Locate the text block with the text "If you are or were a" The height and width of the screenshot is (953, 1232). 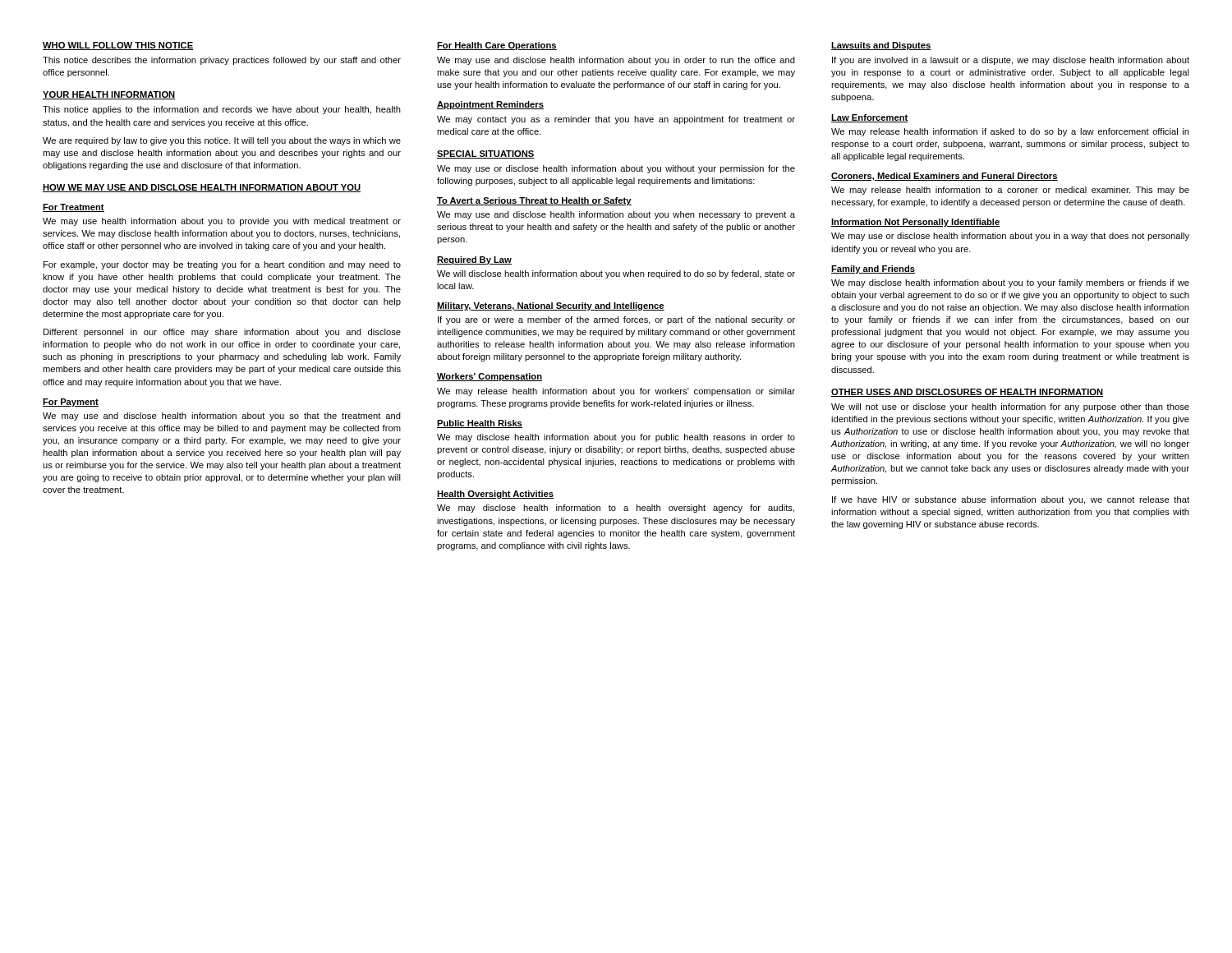(x=616, y=338)
